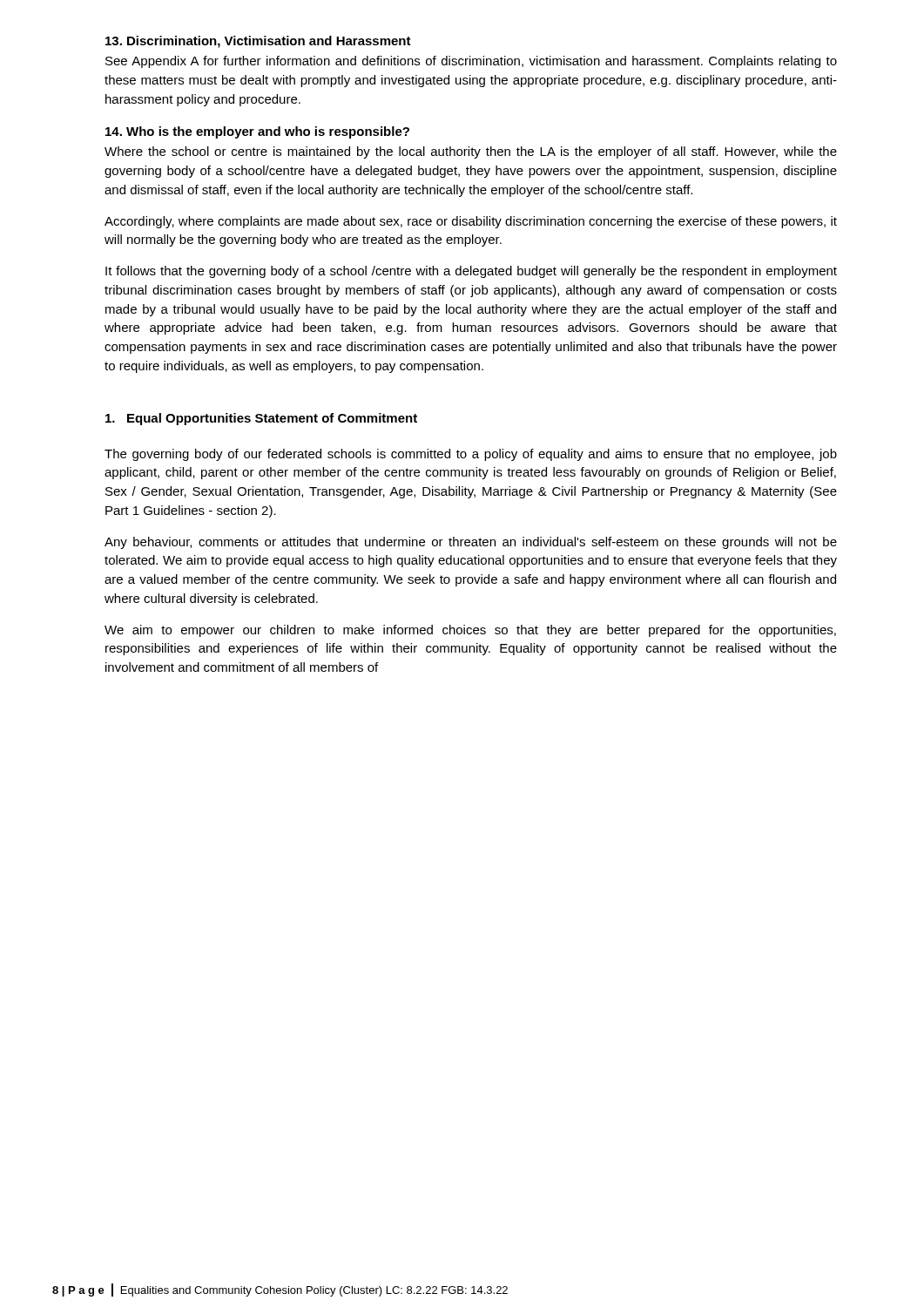
Task: Locate the passage starting "Where the school or centre is maintained"
Action: (x=471, y=170)
